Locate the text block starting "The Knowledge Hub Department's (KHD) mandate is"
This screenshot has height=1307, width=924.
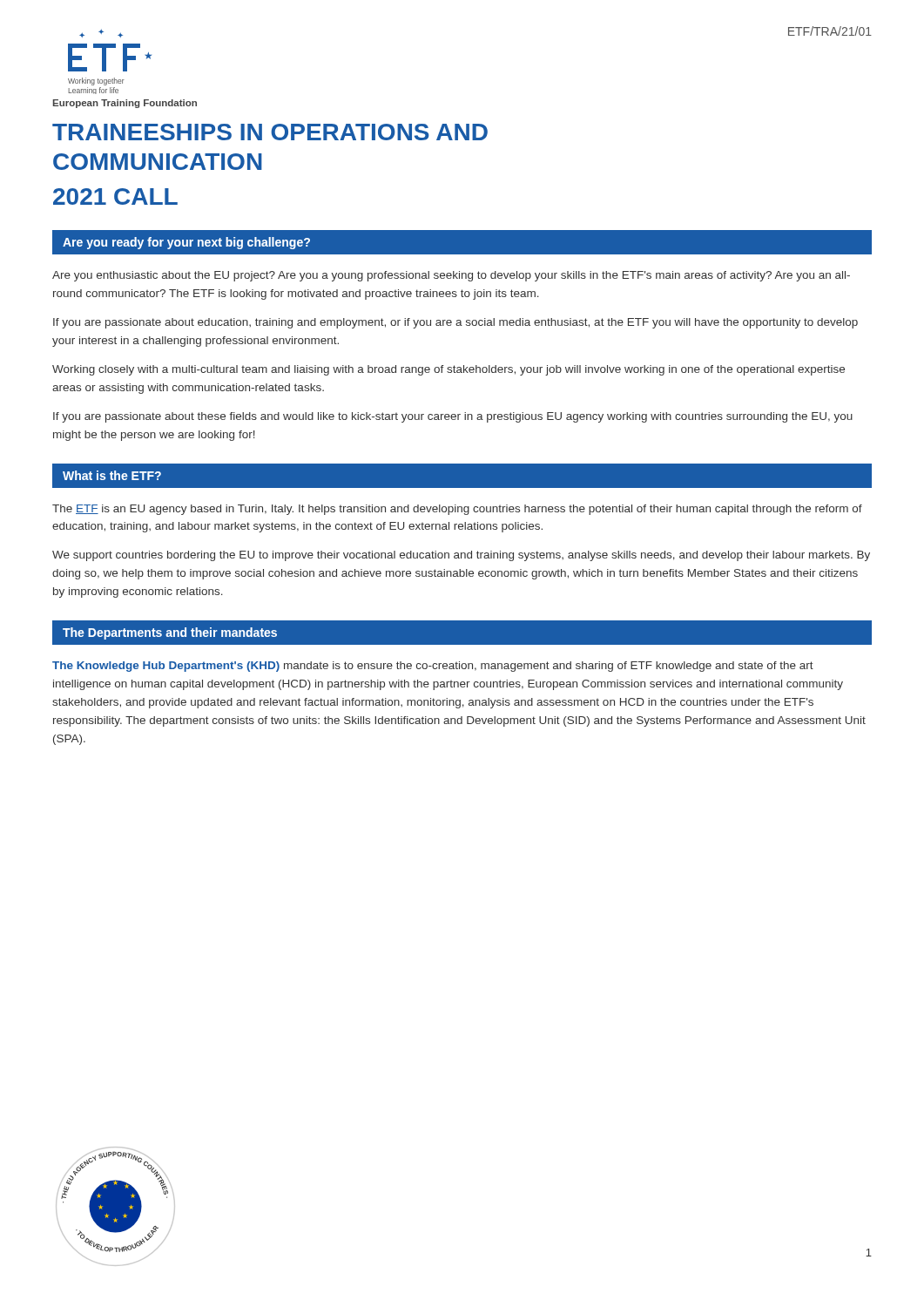pos(459,702)
